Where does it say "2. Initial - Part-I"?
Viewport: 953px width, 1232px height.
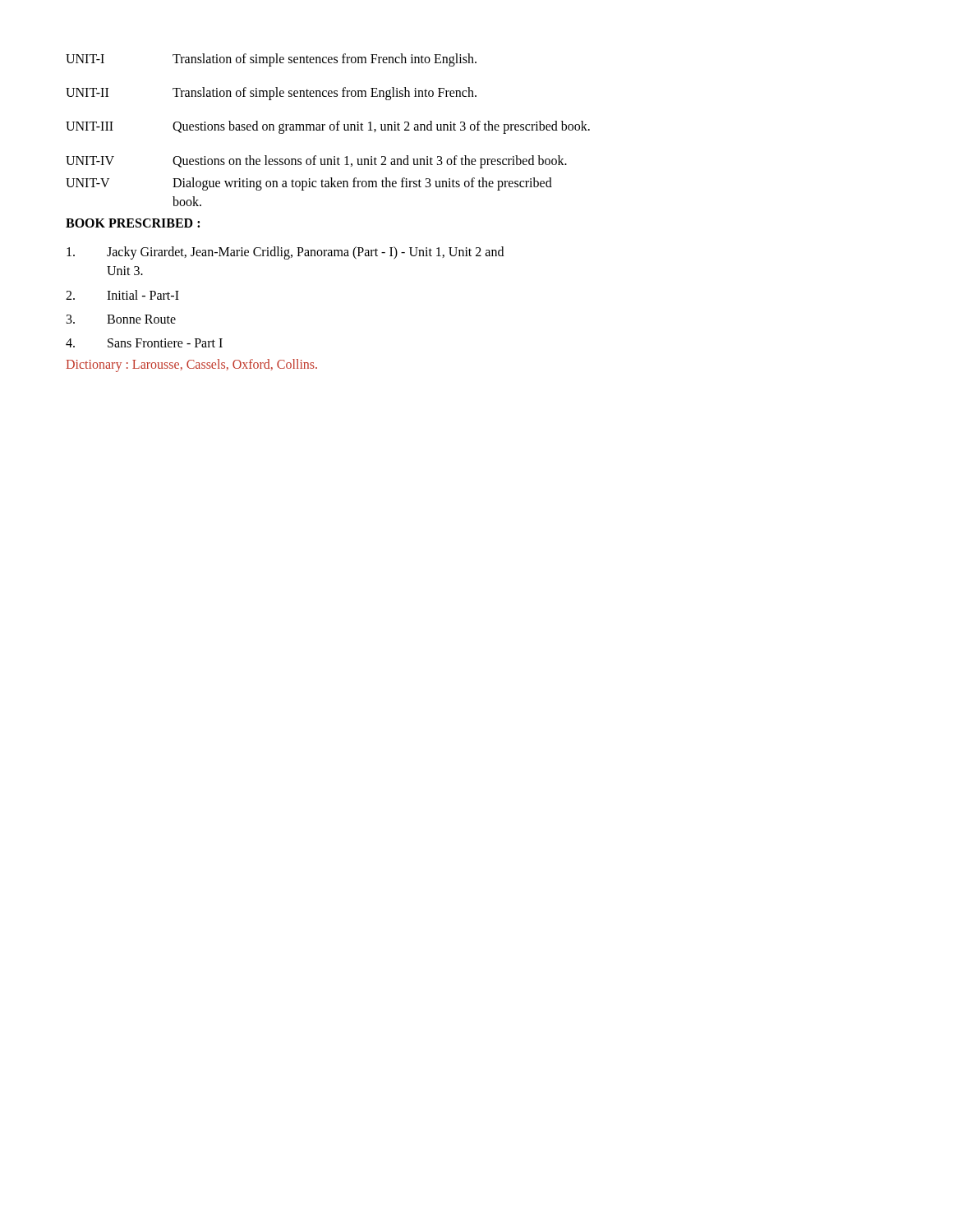pos(122,295)
